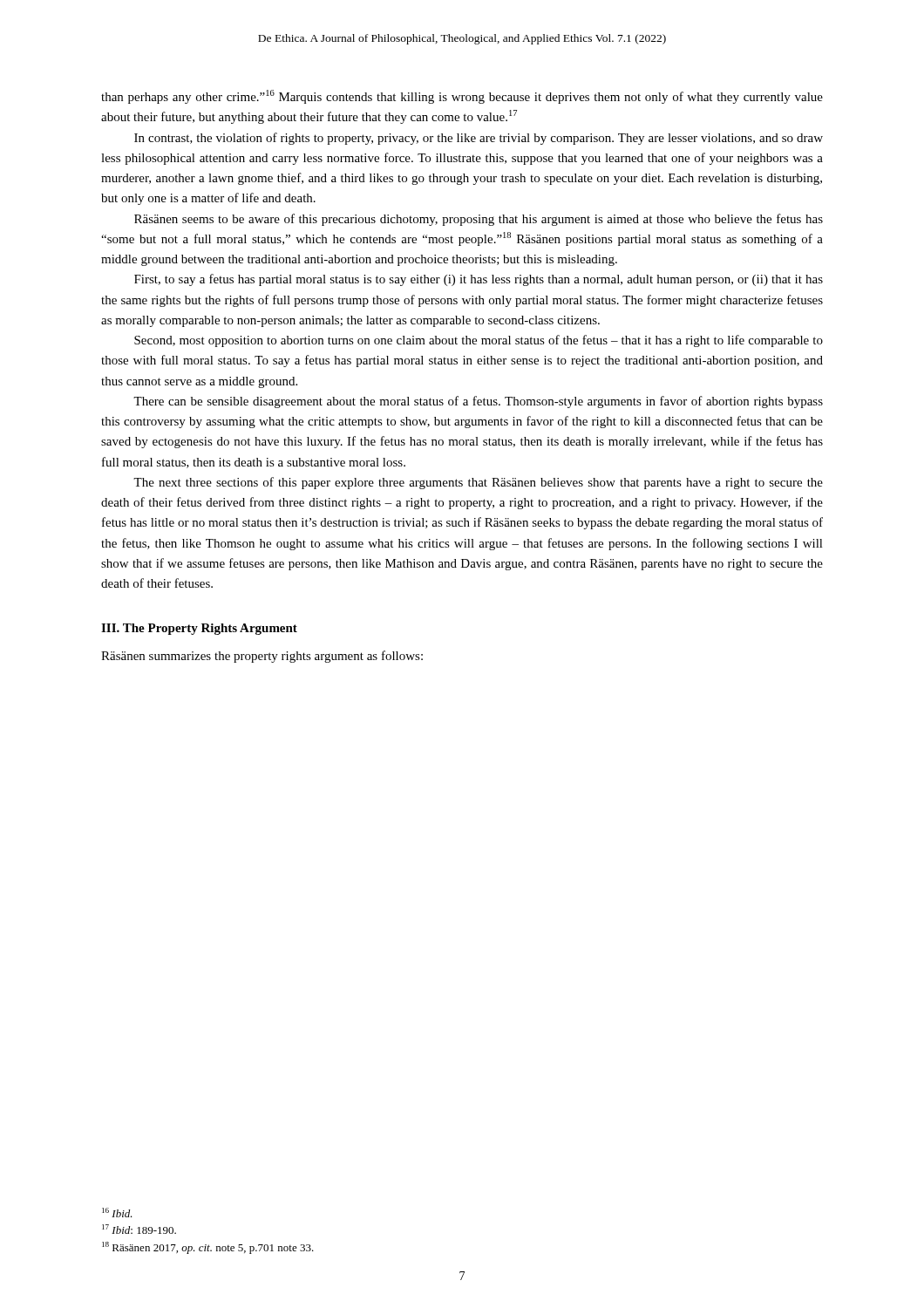Viewport: 924px width, 1308px height.
Task: Select the text block starting "Second, most opposition to abortion turns on"
Action: point(462,361)
